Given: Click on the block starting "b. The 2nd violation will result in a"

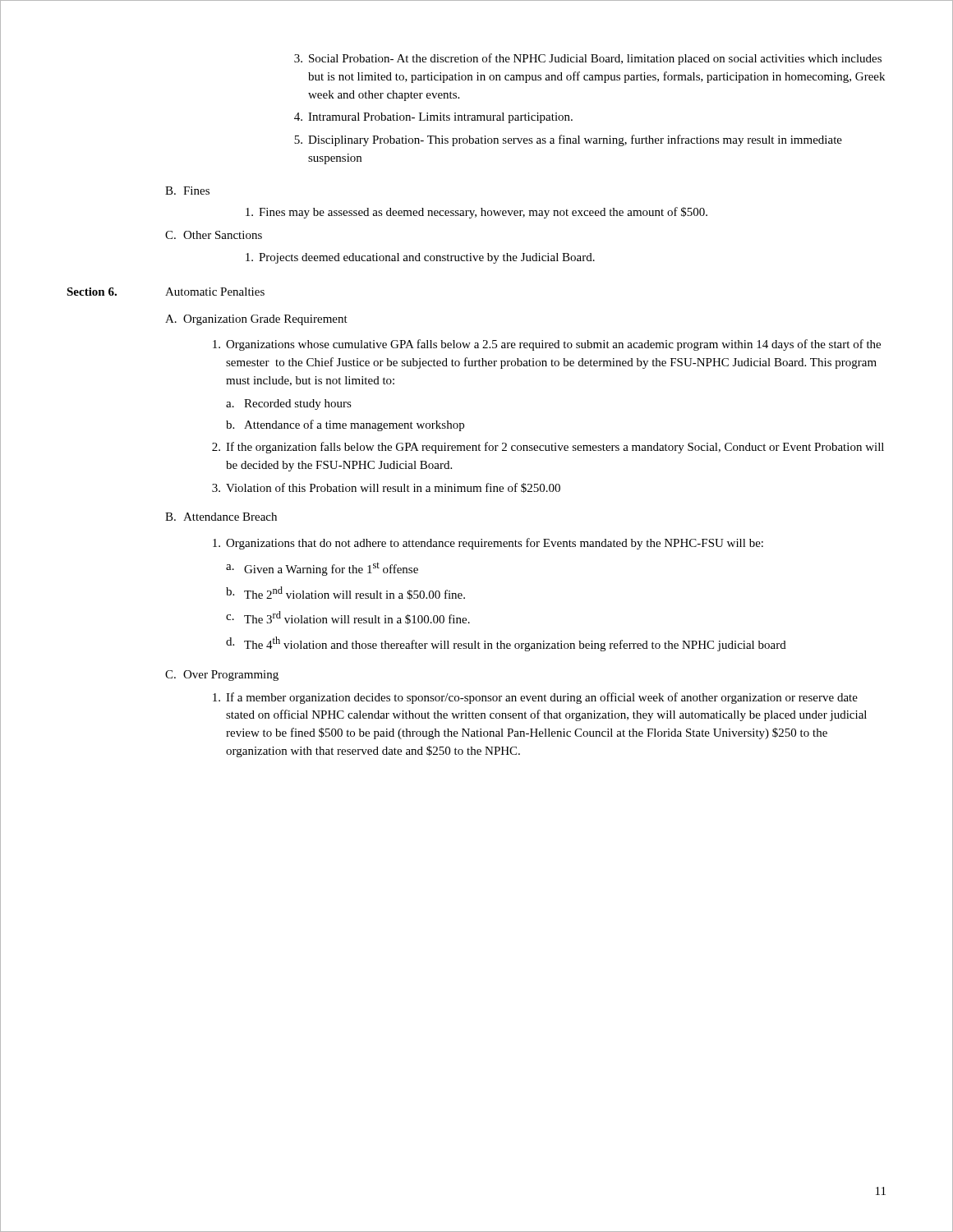Looking at the screenshot, I should tap(346, 593).
